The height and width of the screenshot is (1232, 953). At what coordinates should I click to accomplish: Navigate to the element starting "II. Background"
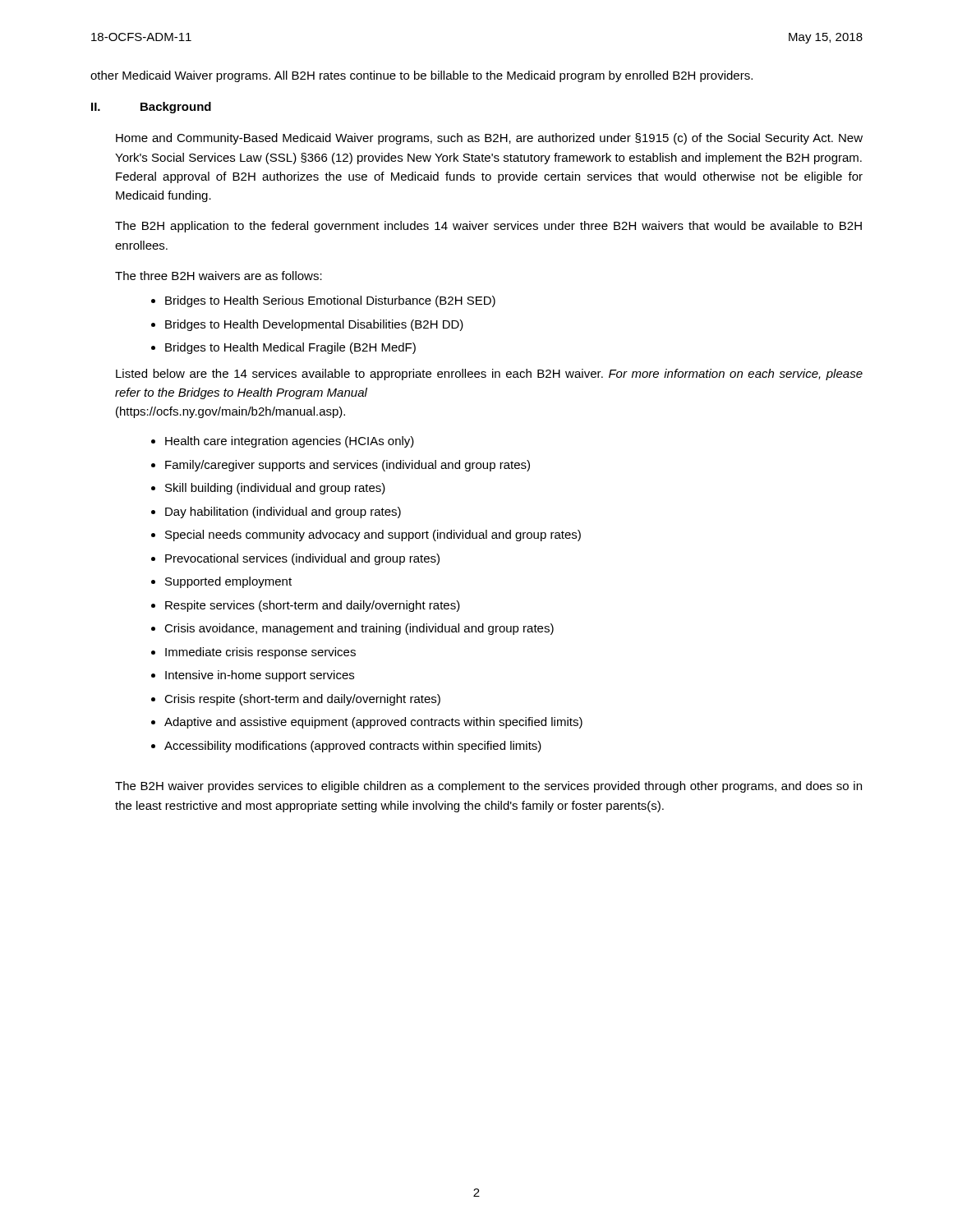pos(151,107)
